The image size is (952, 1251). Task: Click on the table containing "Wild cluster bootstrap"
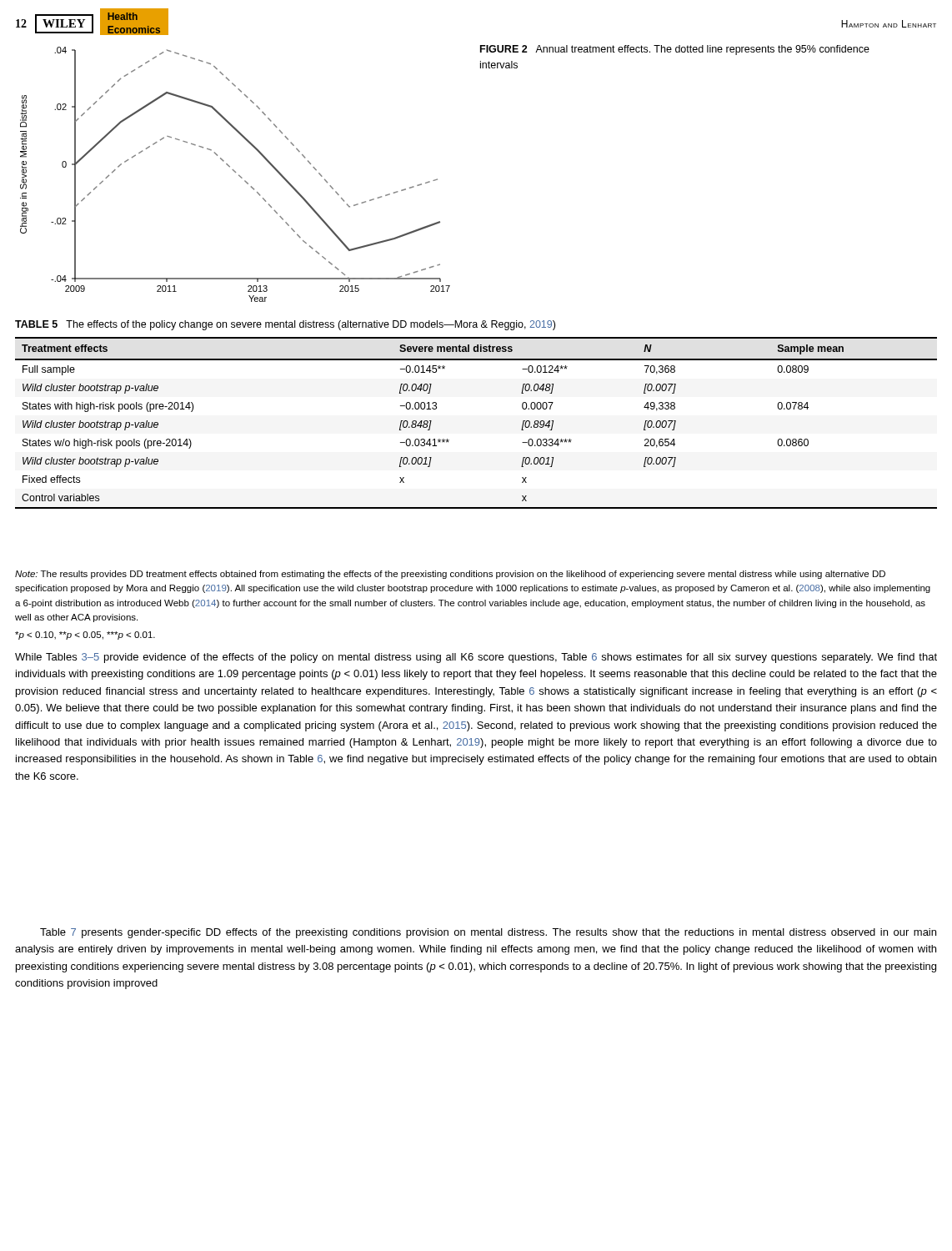pyautogui.click(x=476, y=423)
